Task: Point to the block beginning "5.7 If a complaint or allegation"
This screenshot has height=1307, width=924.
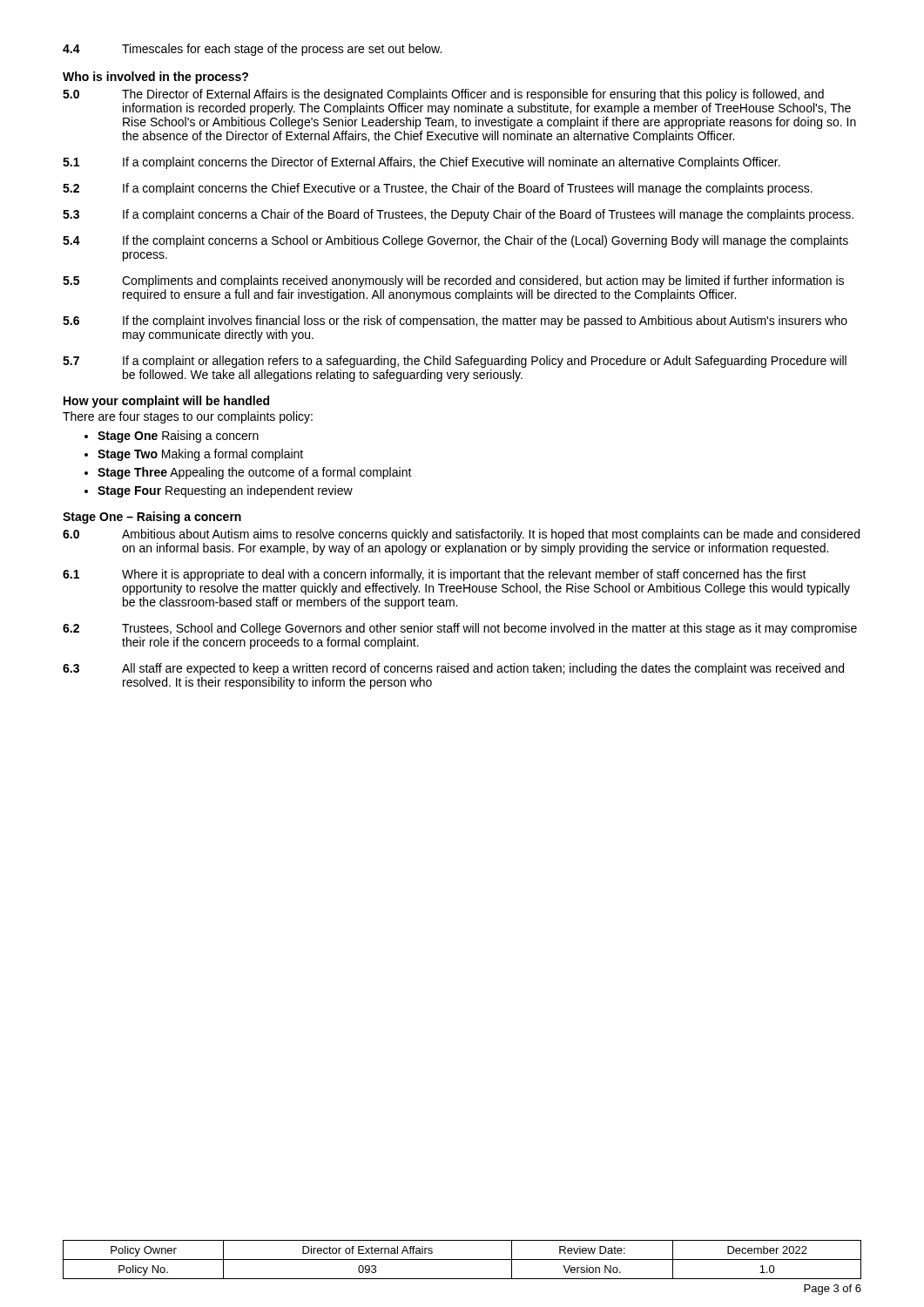Action: point(462,368)
